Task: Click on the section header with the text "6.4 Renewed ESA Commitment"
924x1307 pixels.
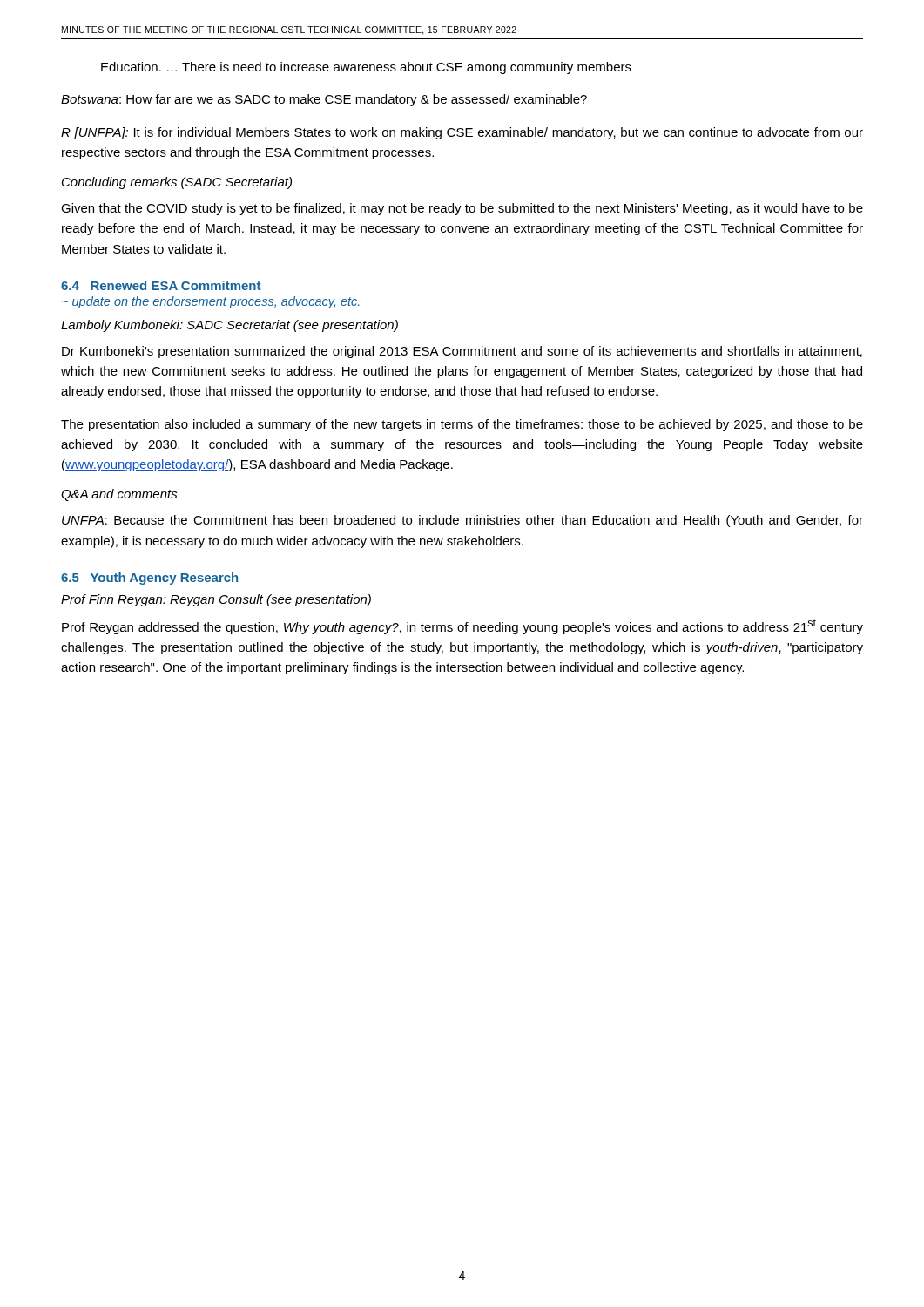Action: click(x=161, y=285)
